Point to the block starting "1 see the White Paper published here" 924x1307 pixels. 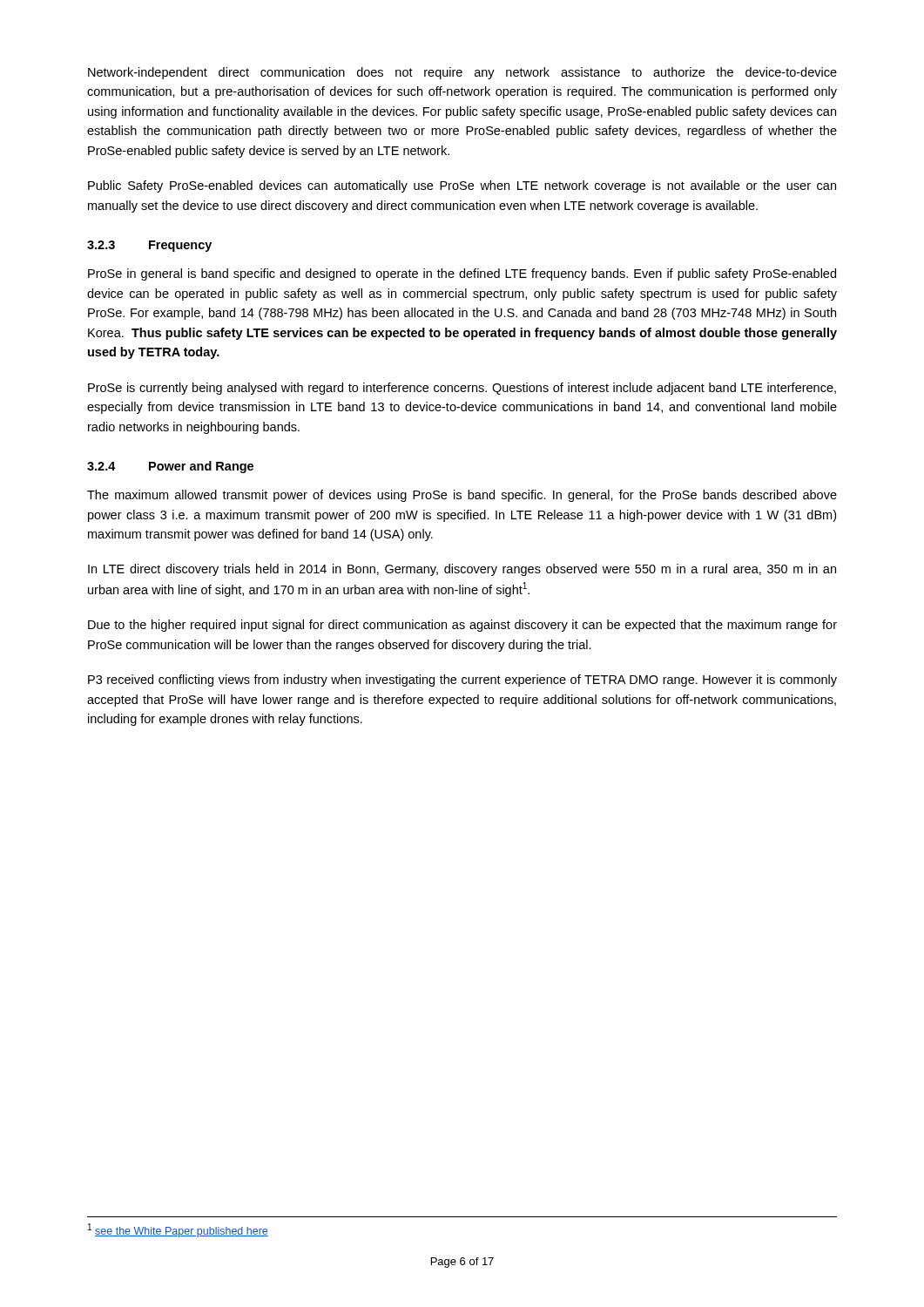(178, 1230)
